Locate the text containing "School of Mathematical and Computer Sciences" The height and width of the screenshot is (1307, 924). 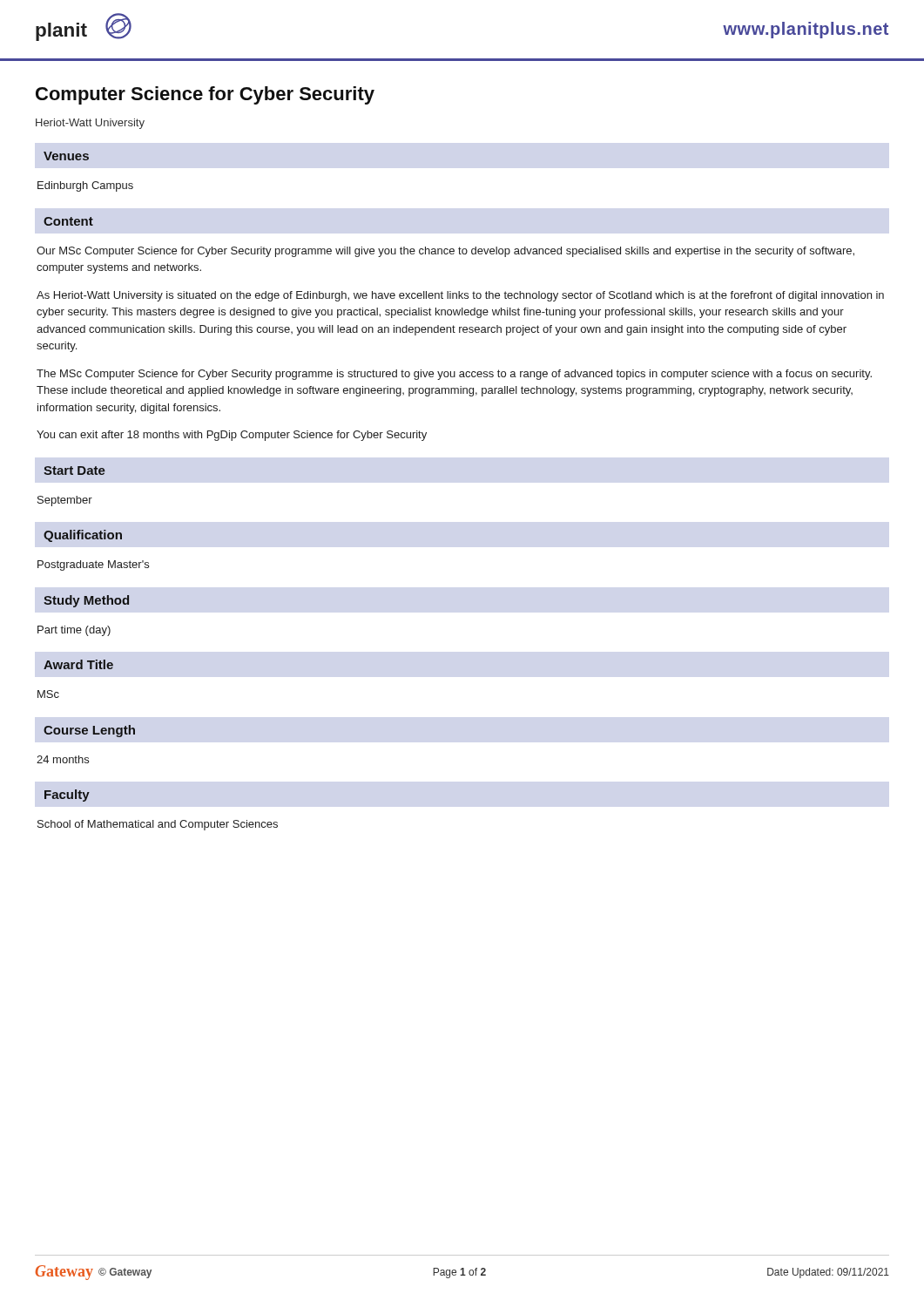157,824
